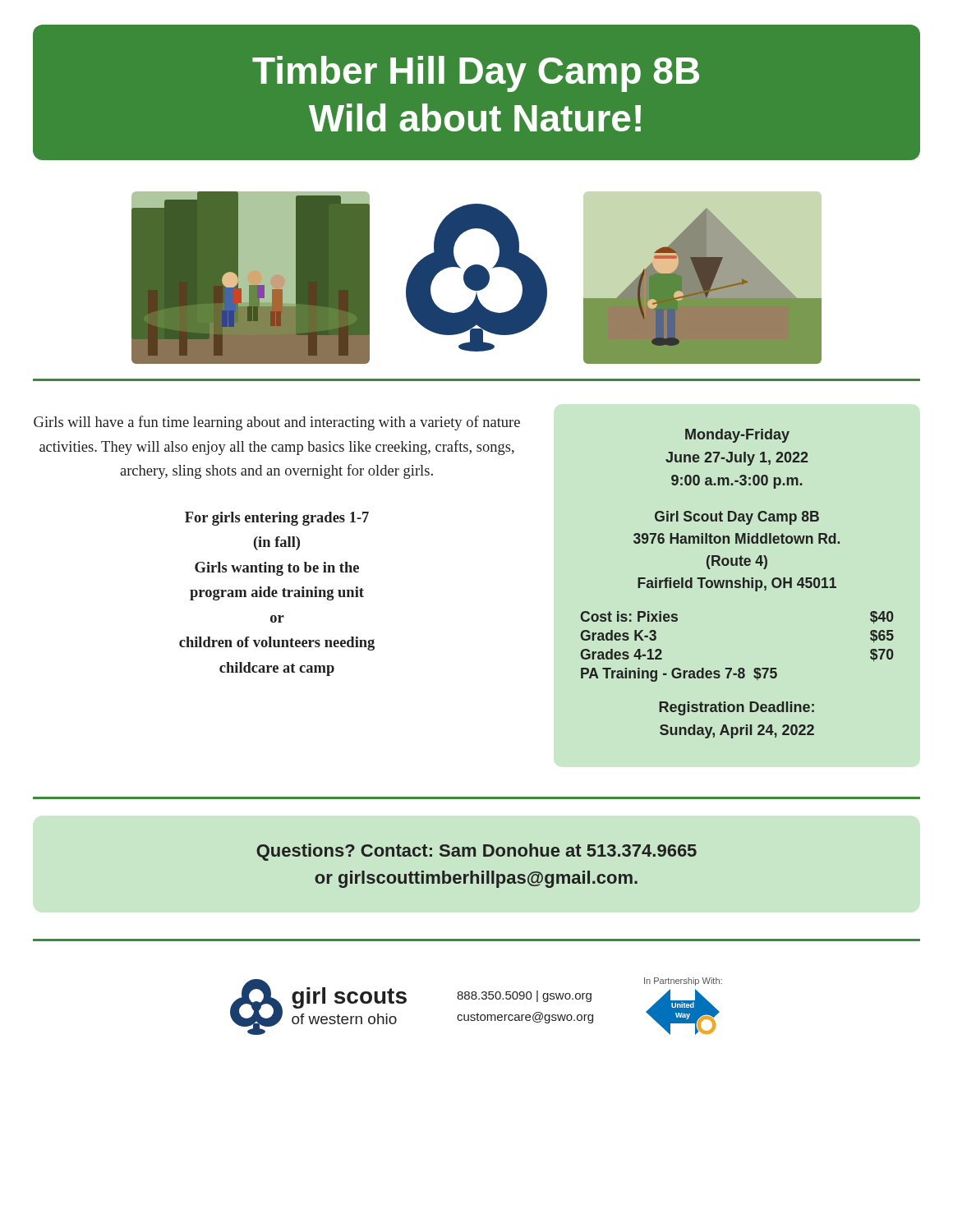Where does it say "Registration Deadline:Sunday, April 24, 2022"?

(737, 719)
